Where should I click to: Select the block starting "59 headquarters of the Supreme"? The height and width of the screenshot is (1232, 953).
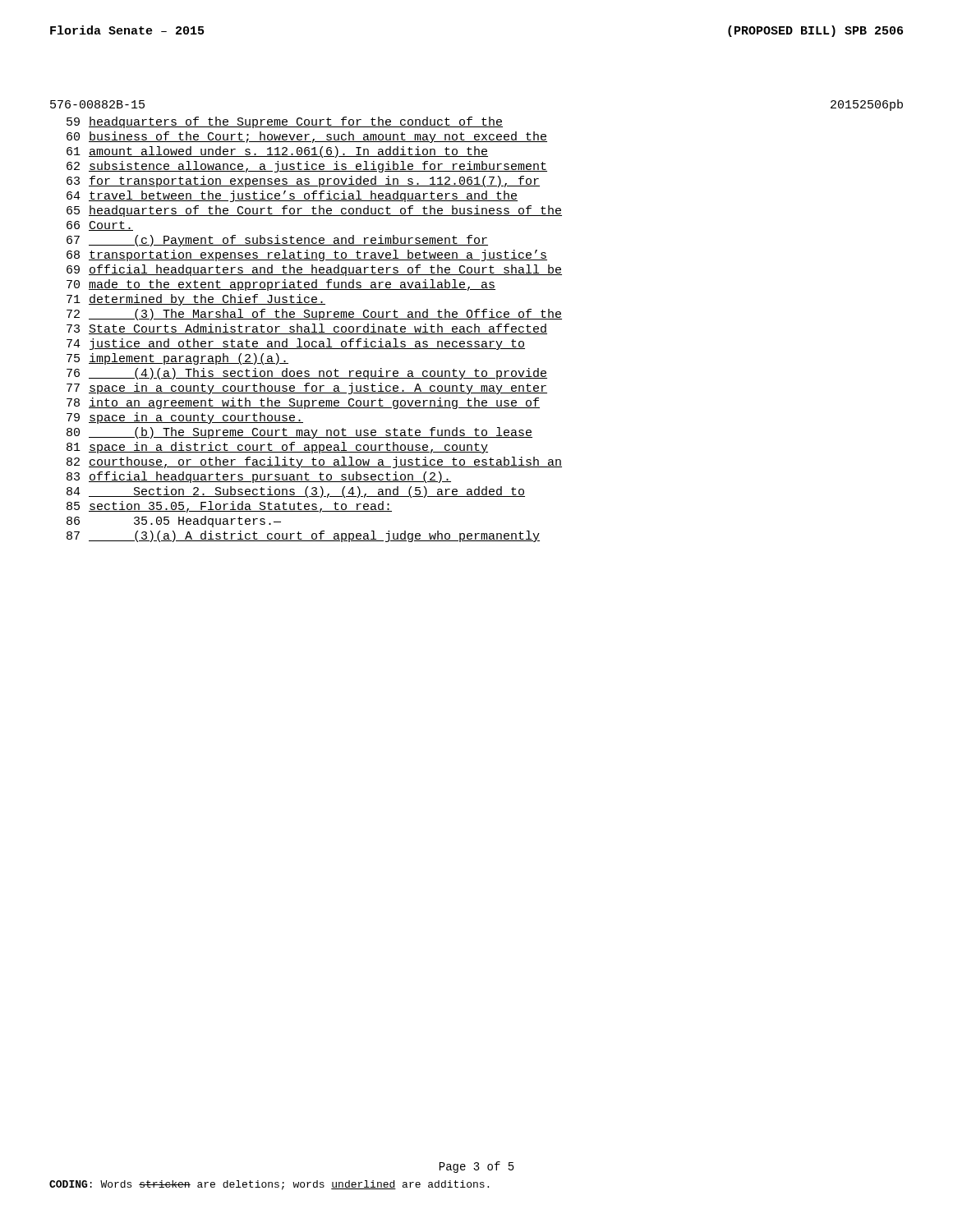(x=476, y=123)
